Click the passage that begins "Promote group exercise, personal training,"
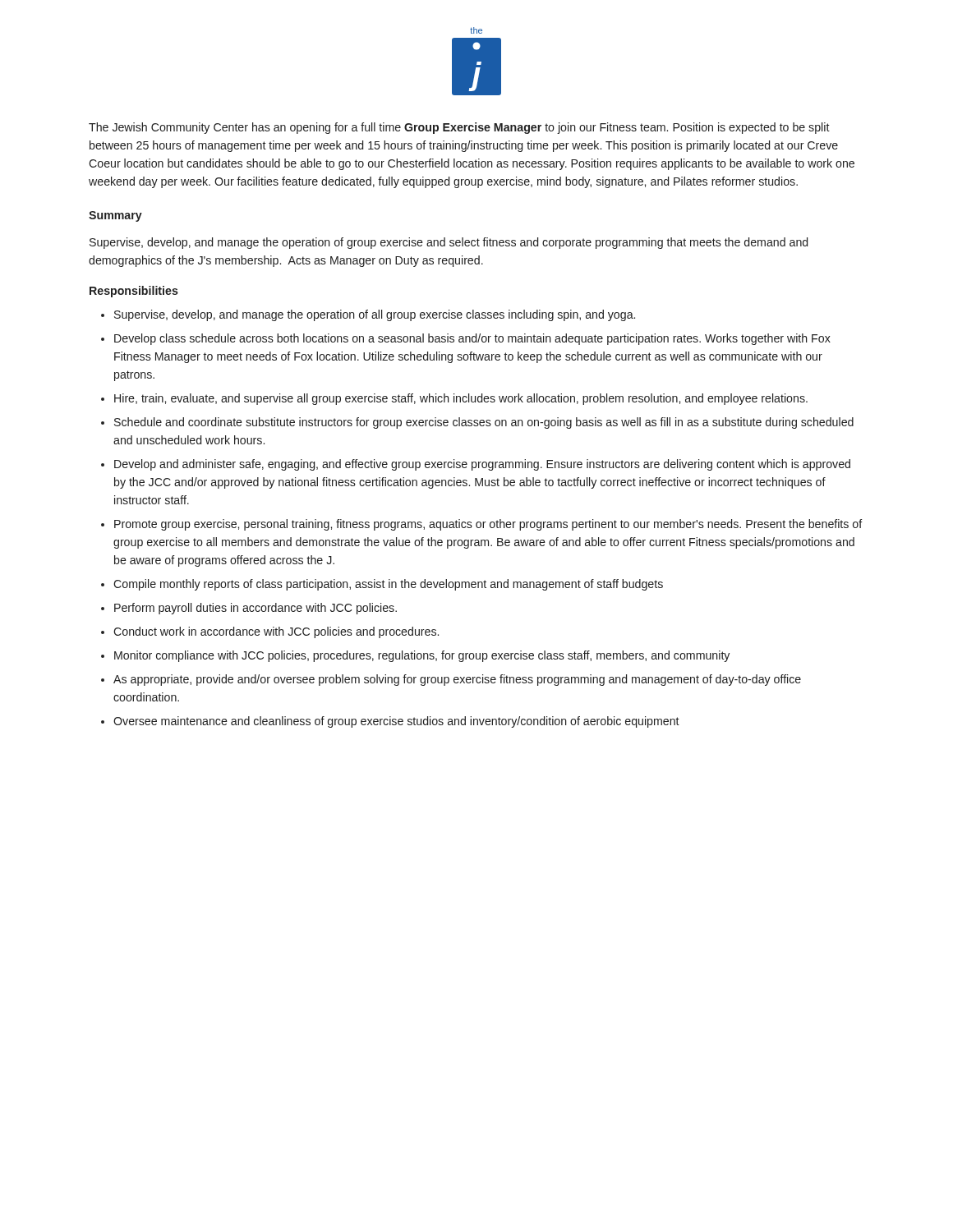The height and width of the screenshot is (1232, 953). (x=489, y=542)
